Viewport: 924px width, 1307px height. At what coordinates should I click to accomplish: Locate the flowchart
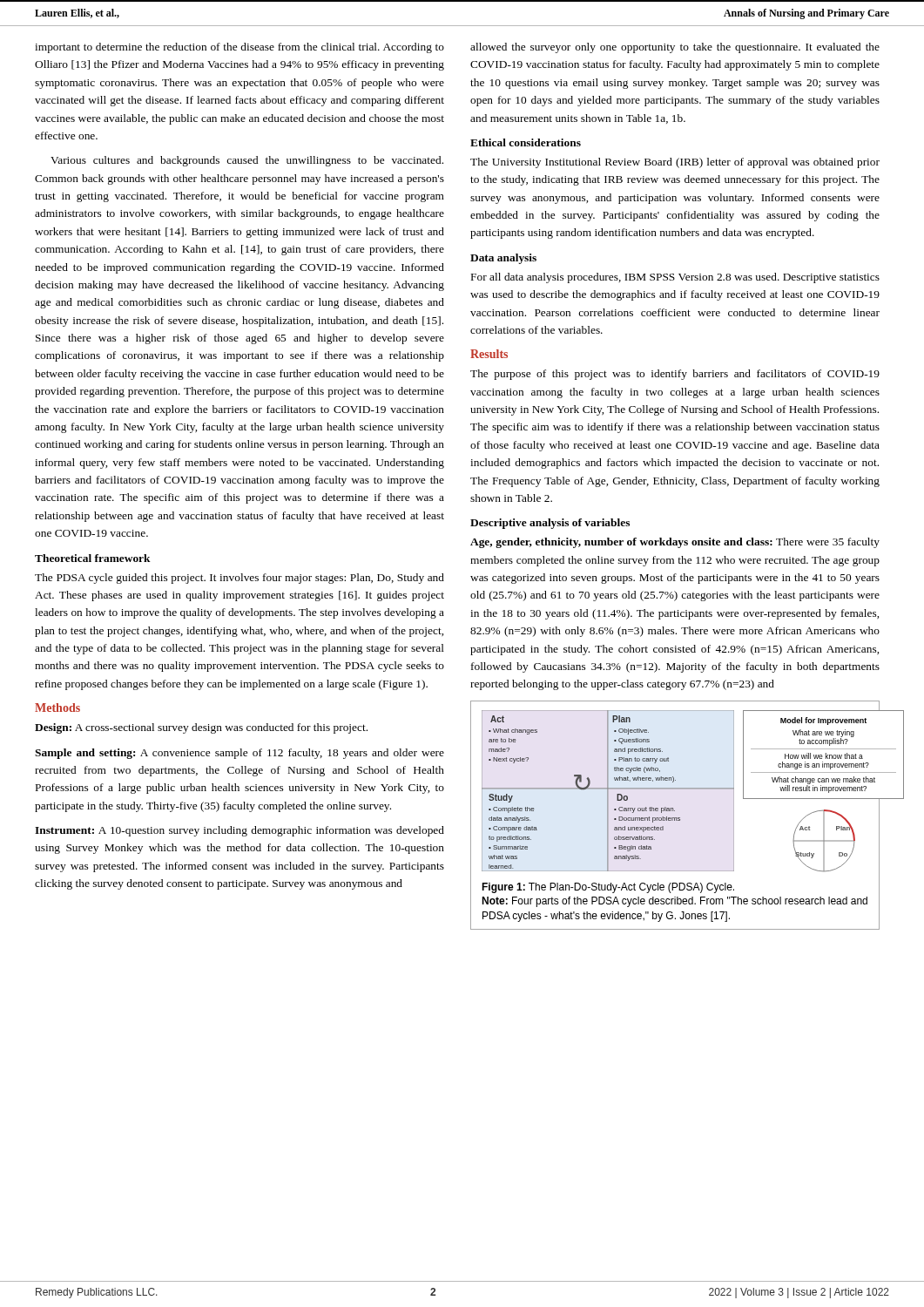pos(675,815)
